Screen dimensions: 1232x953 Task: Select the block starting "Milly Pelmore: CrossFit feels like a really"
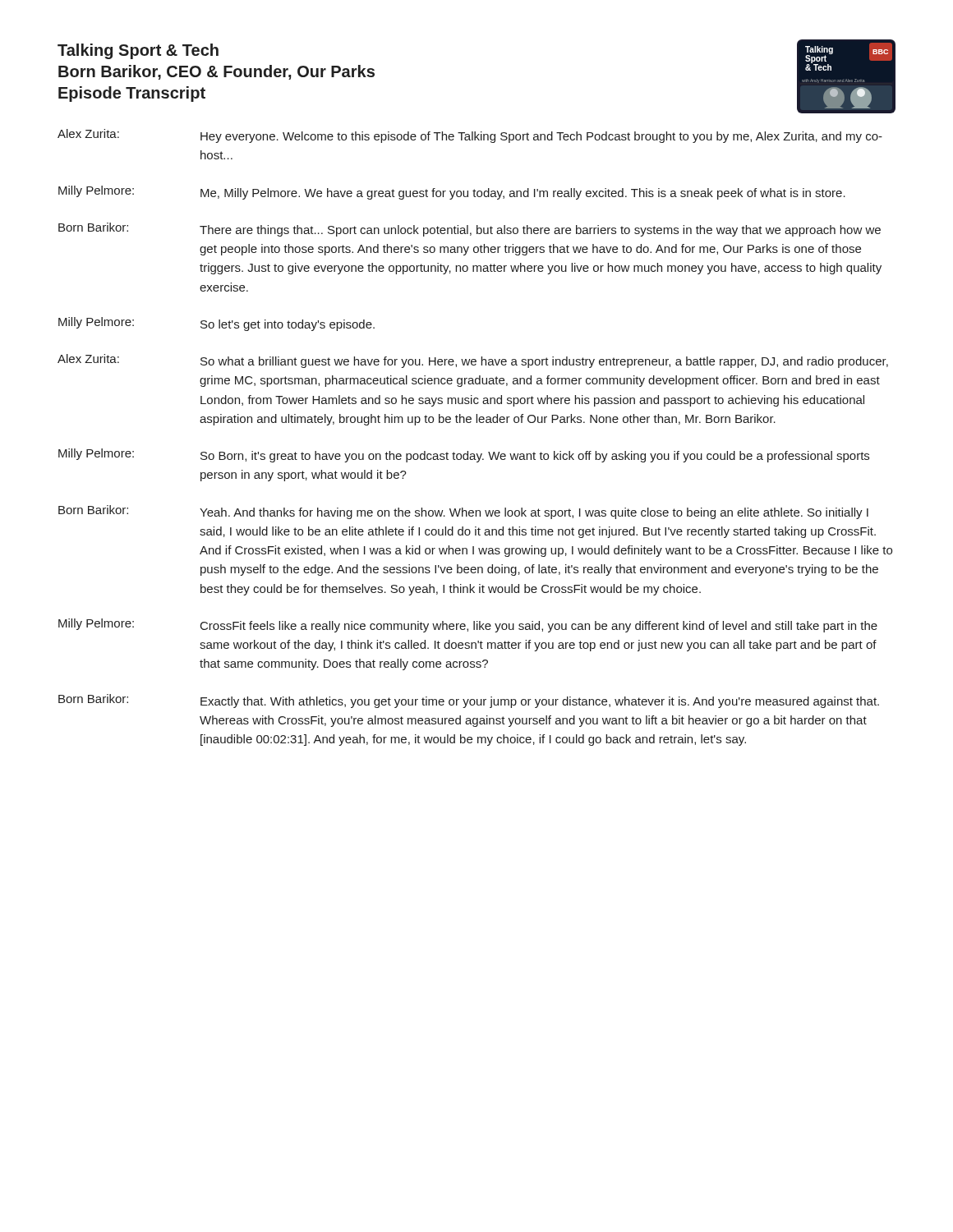pyautogui.click(x=476, y=653)
